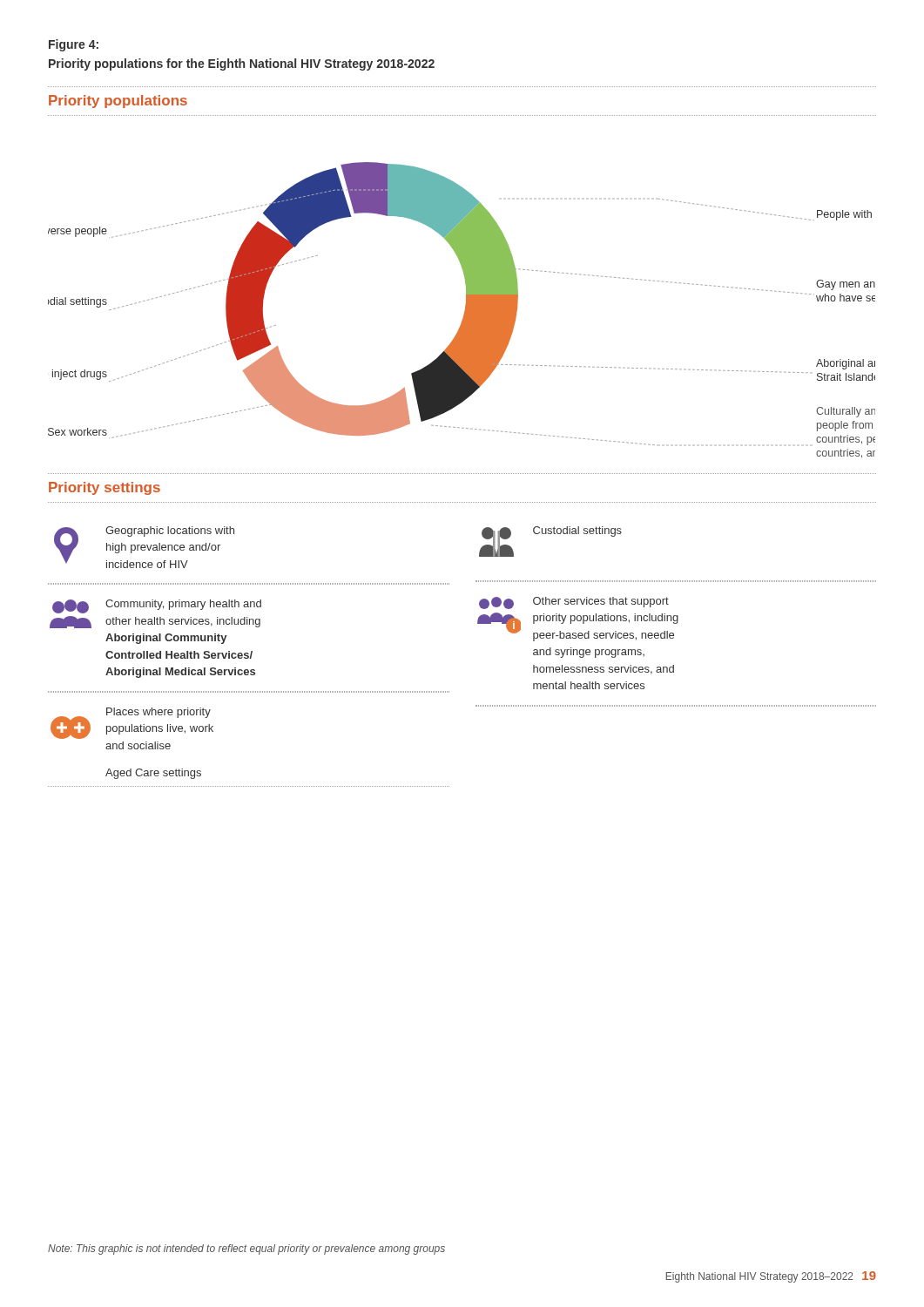Click the passage that begins "i Other services that supportpriority populations, includingpeer-based services,"

[x=577, y=643]
